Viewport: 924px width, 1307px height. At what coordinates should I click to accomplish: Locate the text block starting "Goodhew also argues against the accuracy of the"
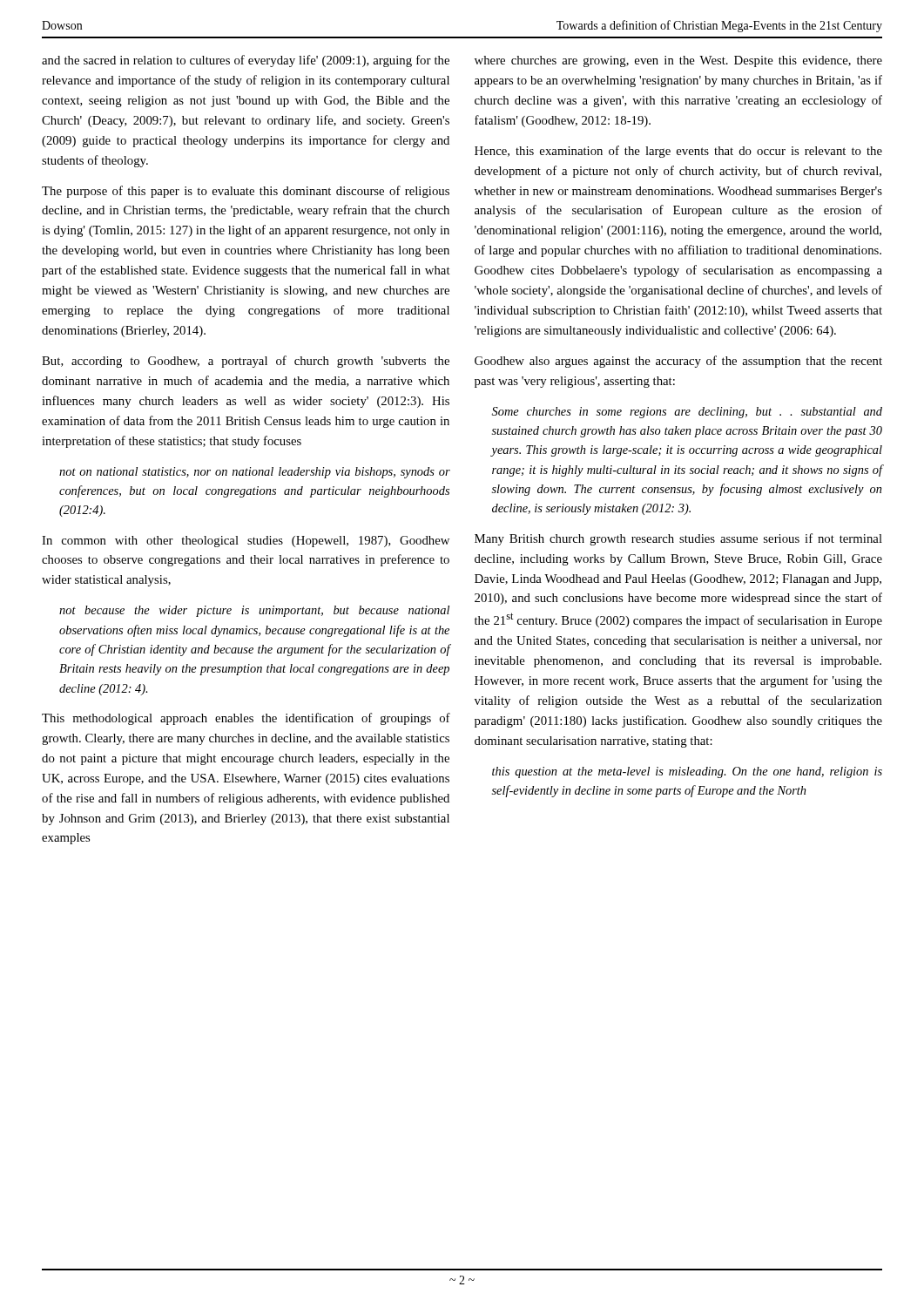pyautogui.click(x=678, y=371)
